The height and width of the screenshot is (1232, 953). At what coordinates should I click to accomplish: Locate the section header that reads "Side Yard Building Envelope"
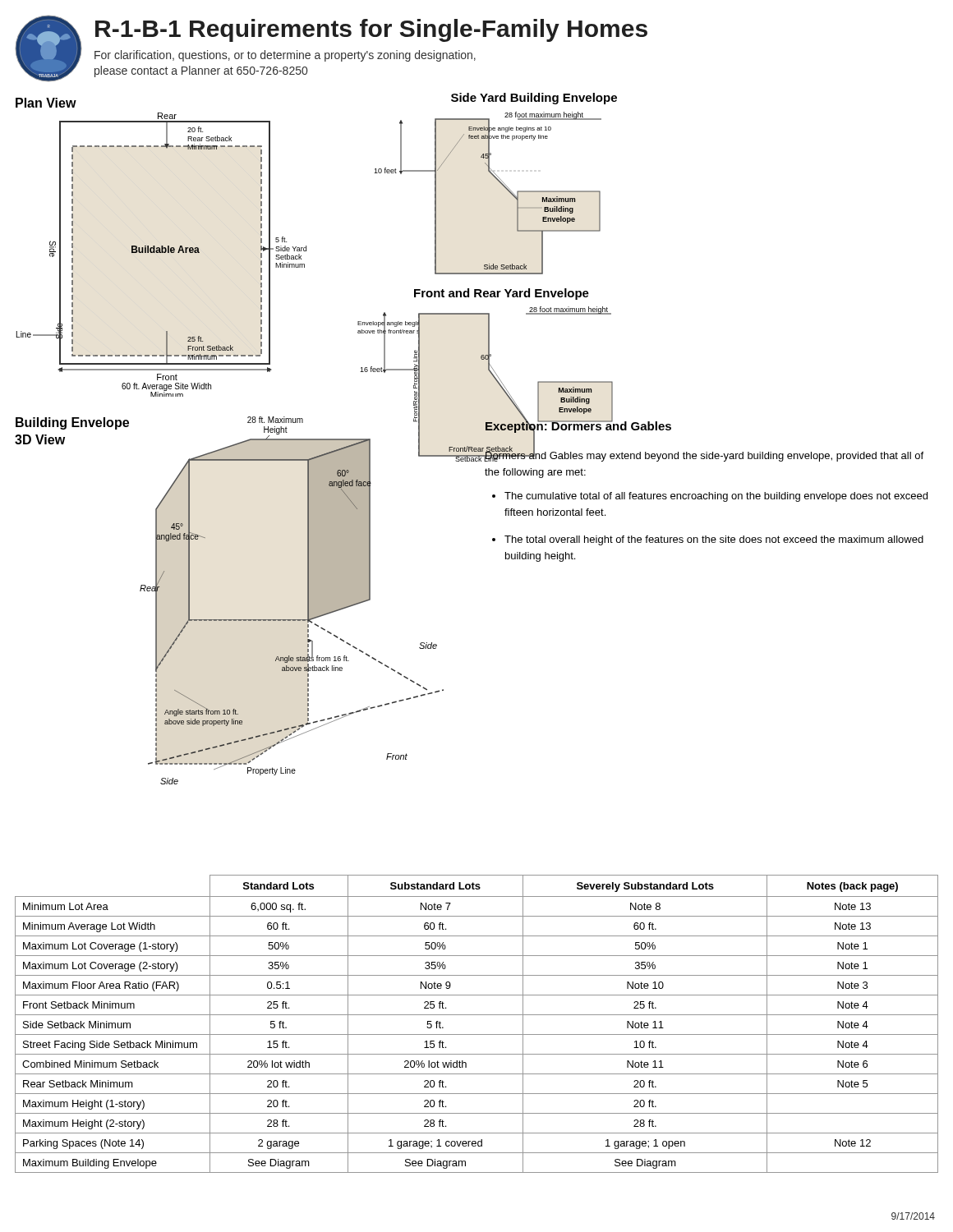click(534, 97)
